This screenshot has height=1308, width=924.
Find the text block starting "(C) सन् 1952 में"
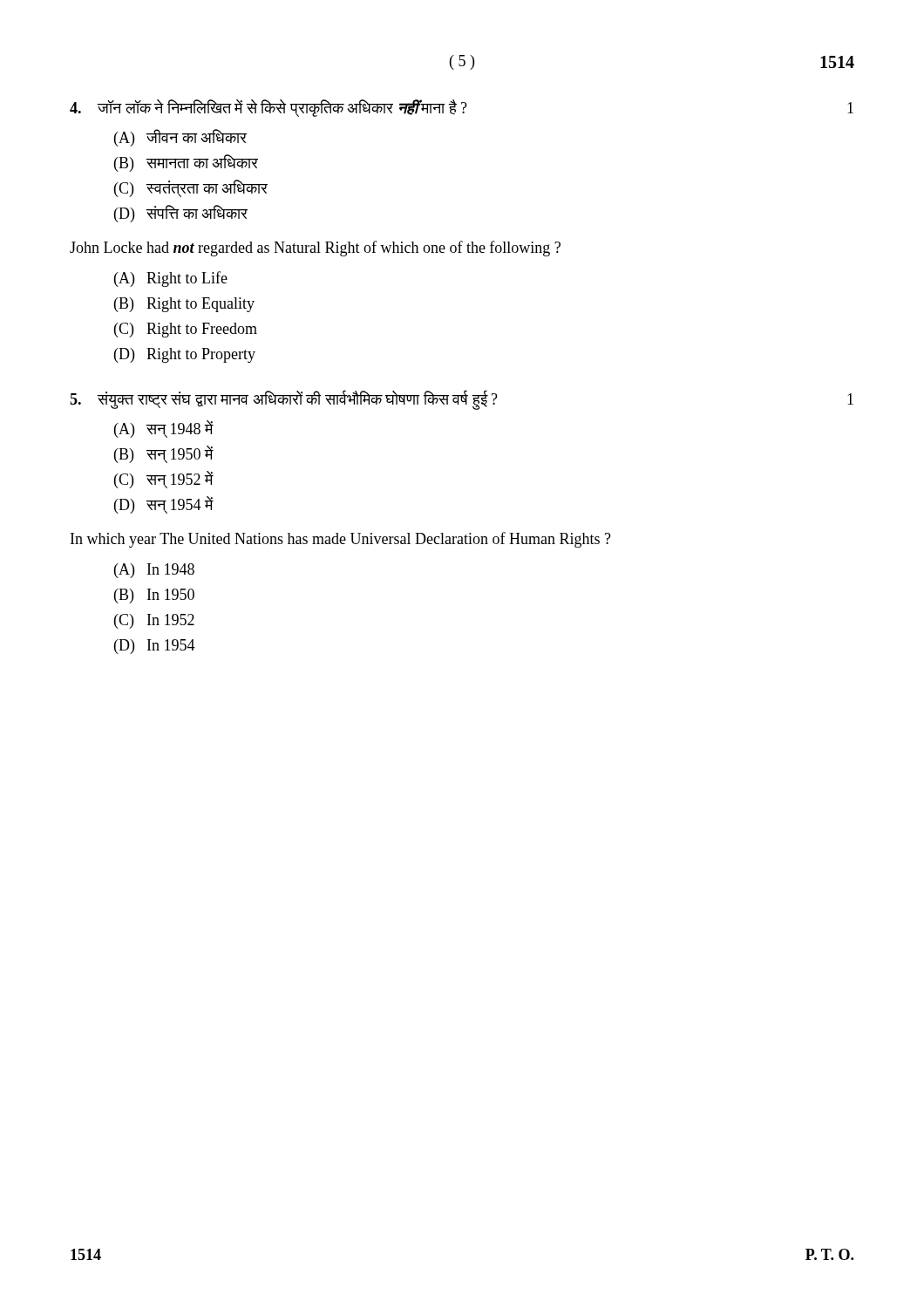pyautogui.click(x=163, y=480)
